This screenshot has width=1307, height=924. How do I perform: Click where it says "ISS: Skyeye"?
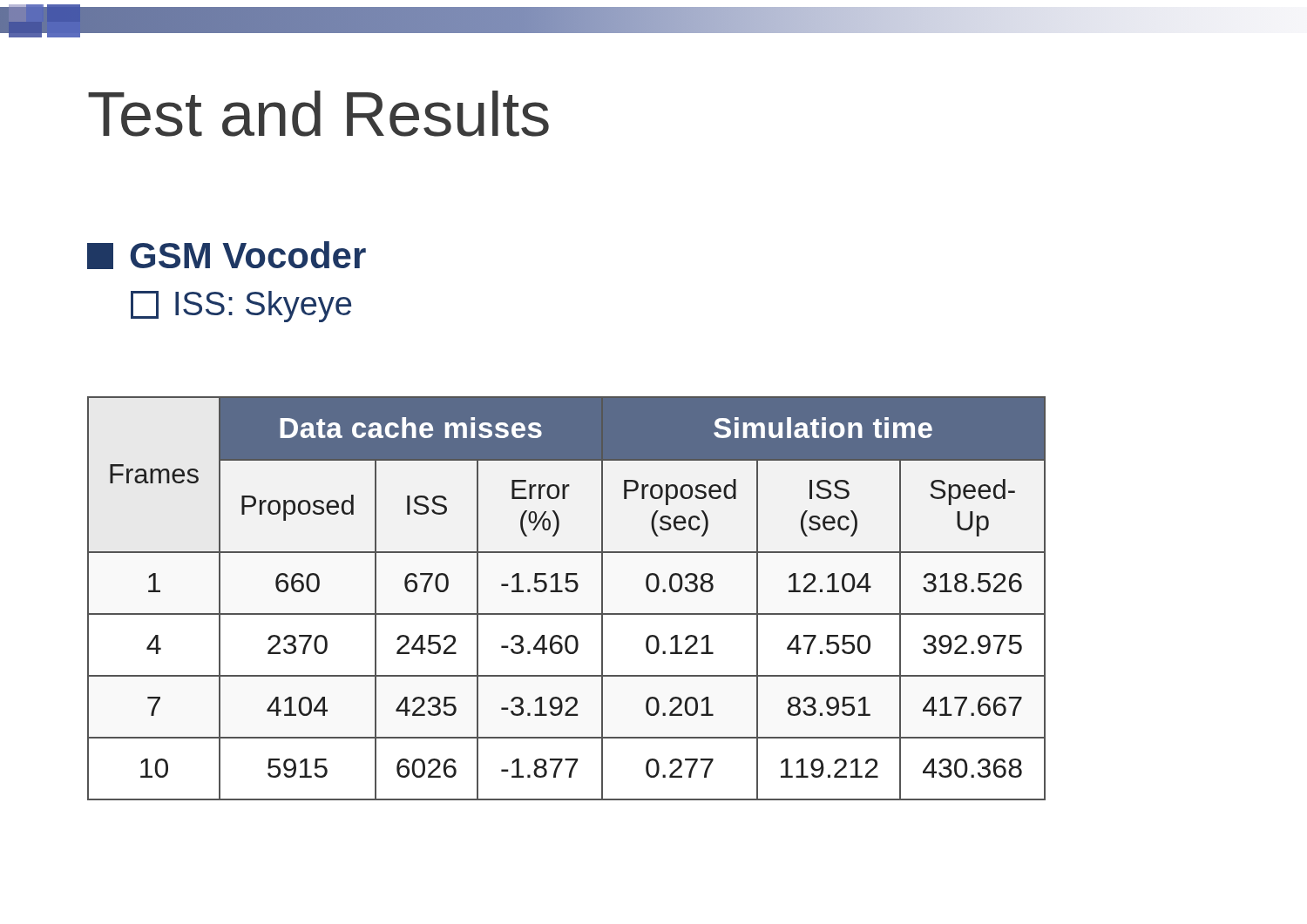(x=242, y=304)
